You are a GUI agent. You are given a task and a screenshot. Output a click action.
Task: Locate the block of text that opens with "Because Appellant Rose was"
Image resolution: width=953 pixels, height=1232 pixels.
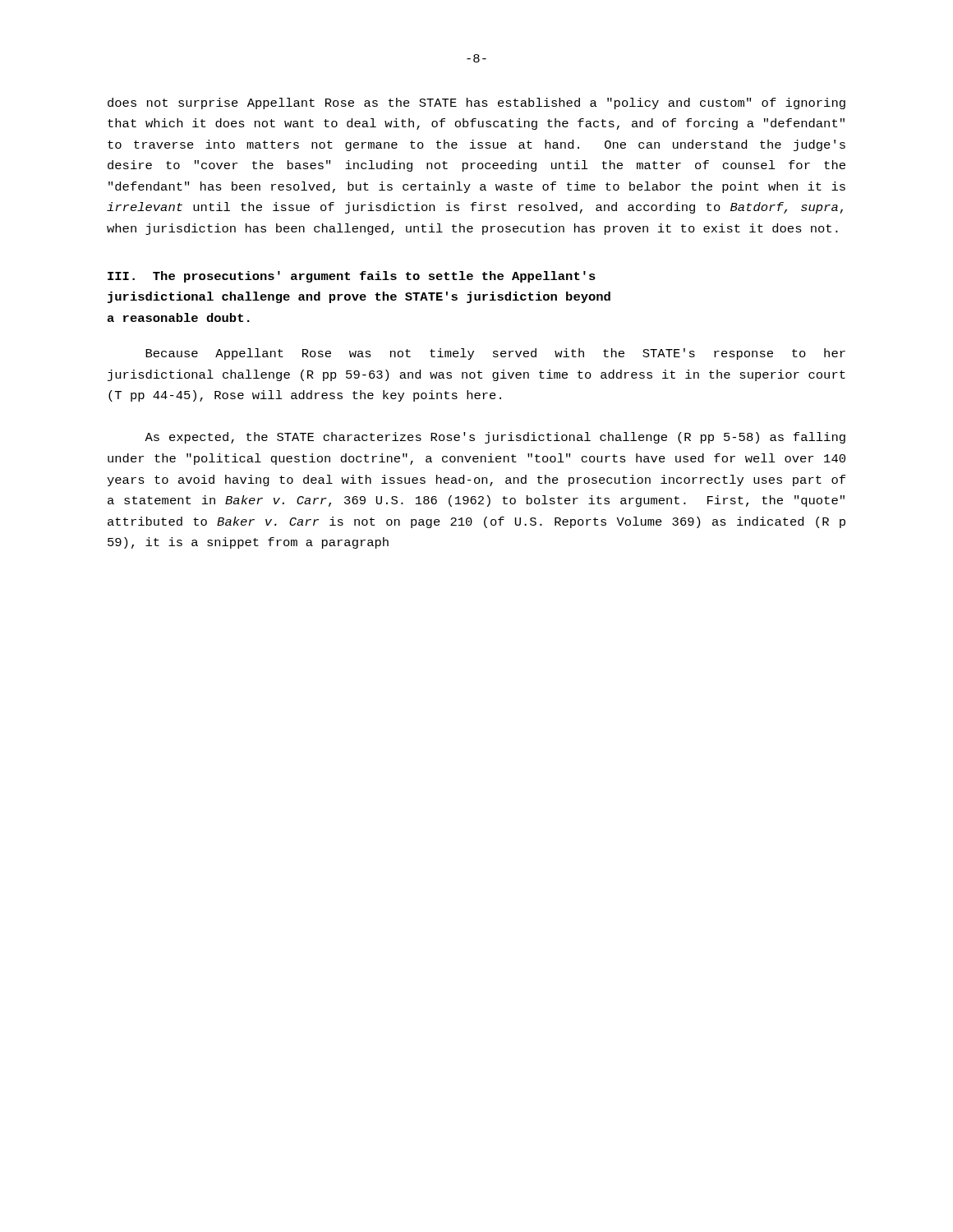476,375
